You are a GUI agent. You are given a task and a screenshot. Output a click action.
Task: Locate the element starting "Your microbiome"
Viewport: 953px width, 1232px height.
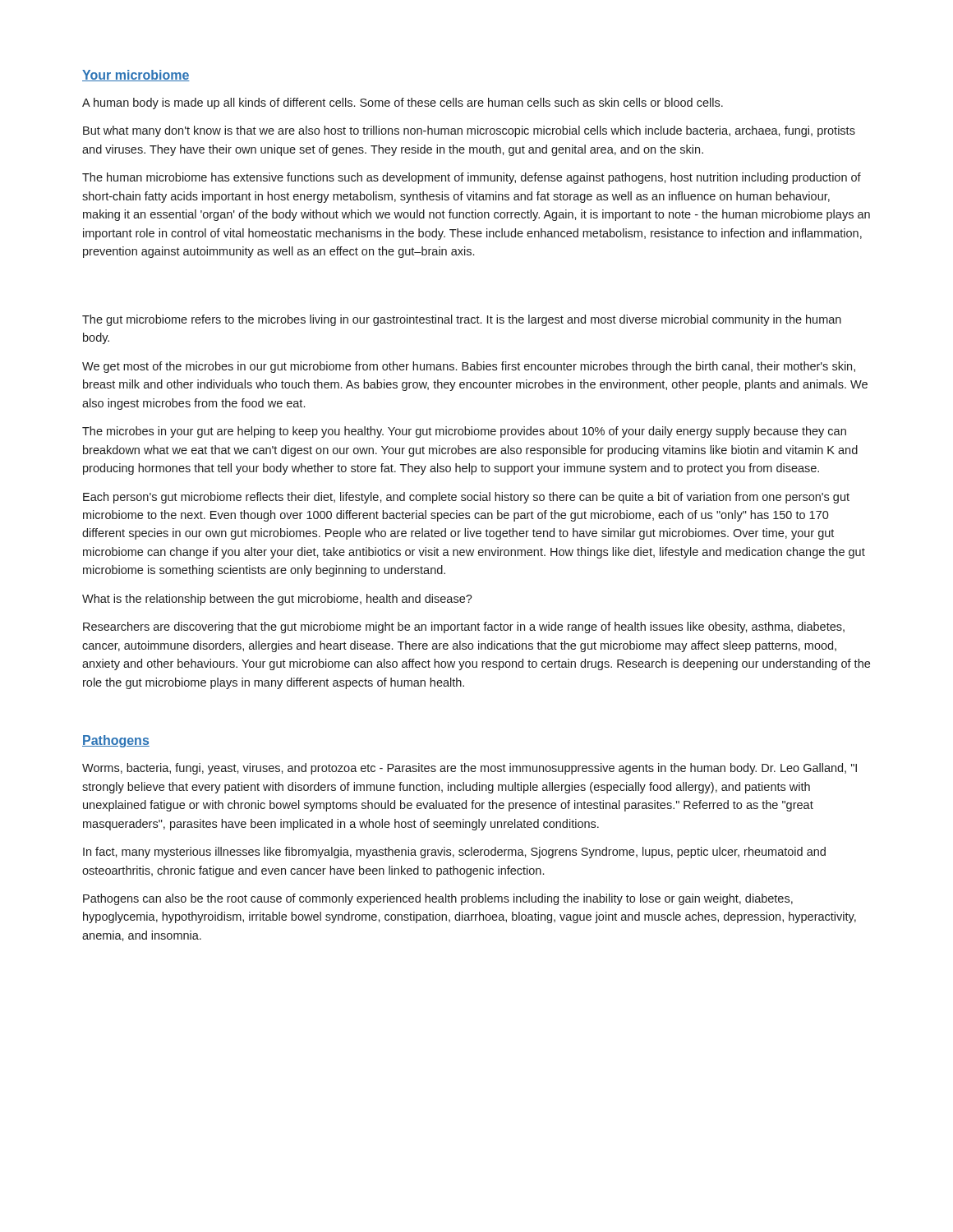(x=136, y=75)
